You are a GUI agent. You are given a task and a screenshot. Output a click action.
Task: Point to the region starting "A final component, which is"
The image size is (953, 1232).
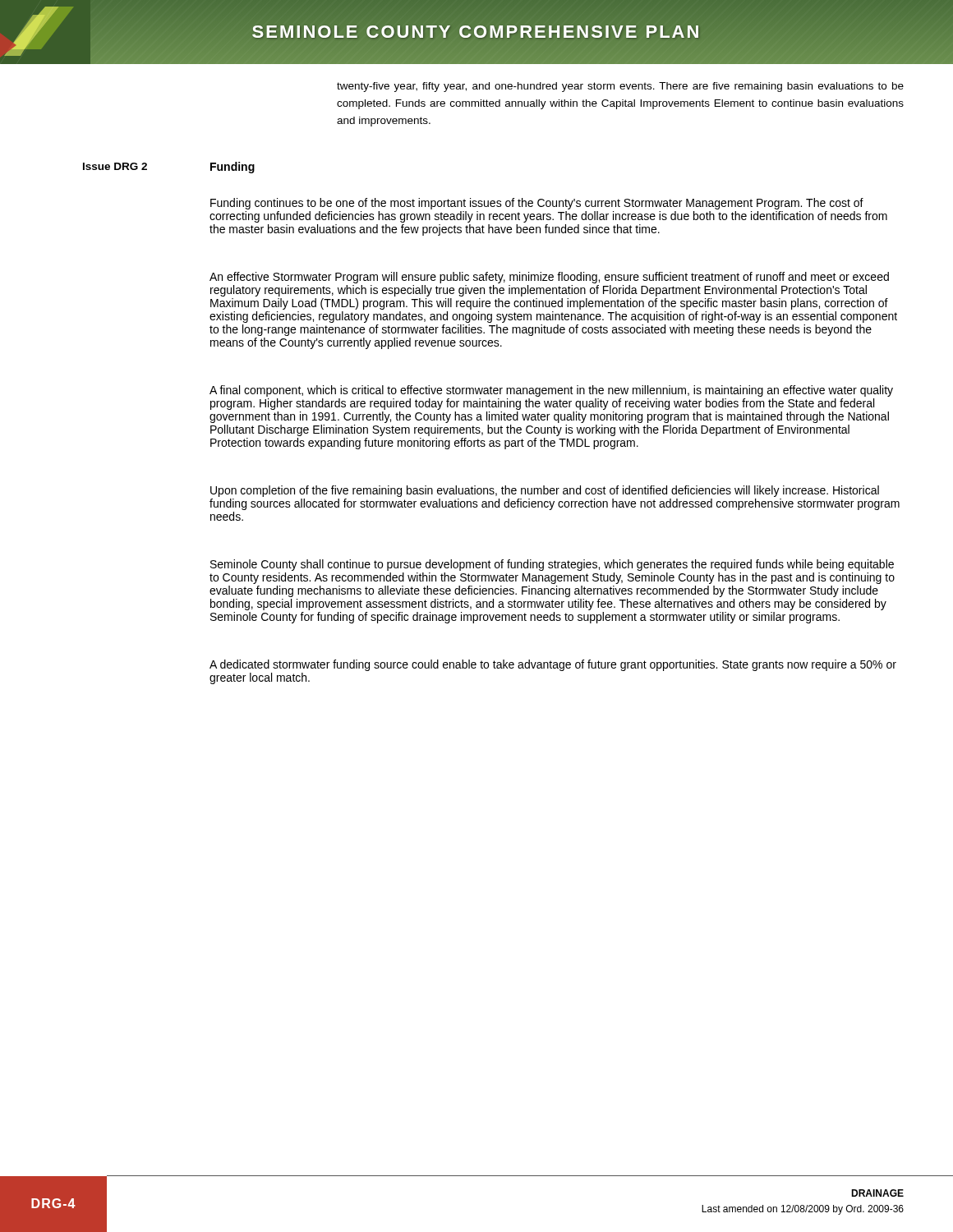557,416
